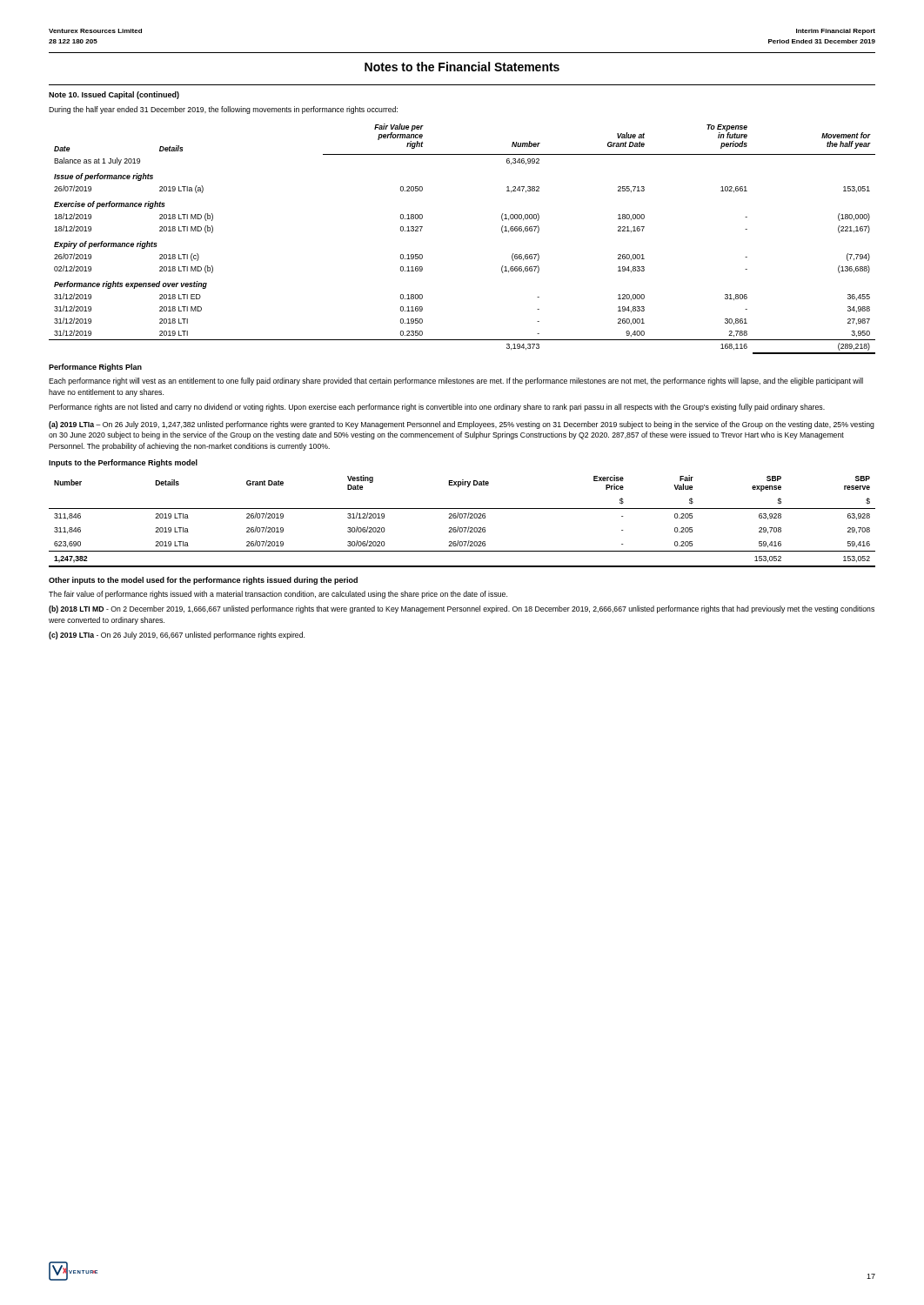924x1305 pixels.
Task: Locate the text "Notes to the Financial Statements"
Action: [462, 67]
